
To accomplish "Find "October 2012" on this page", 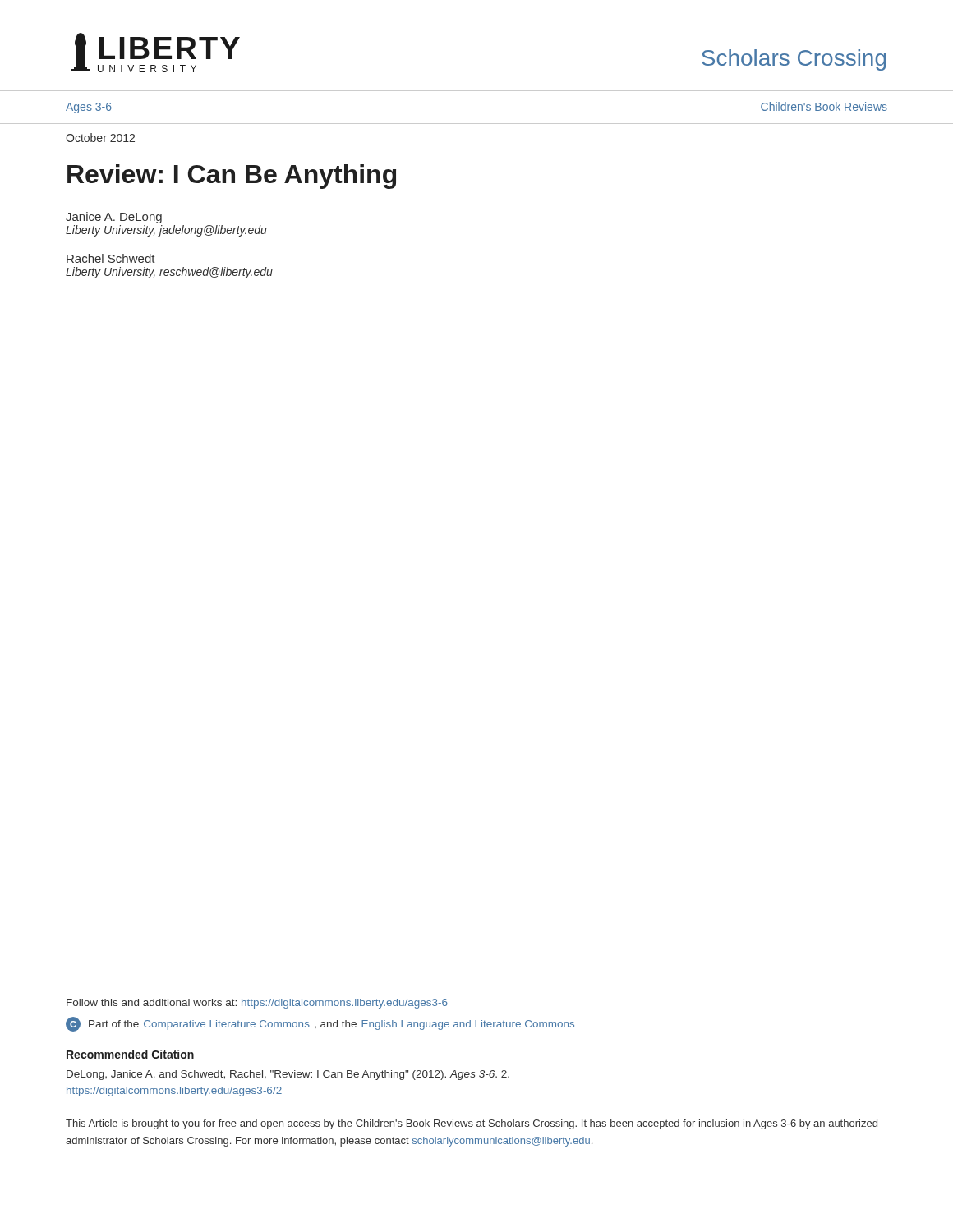I will pos(101,138).
